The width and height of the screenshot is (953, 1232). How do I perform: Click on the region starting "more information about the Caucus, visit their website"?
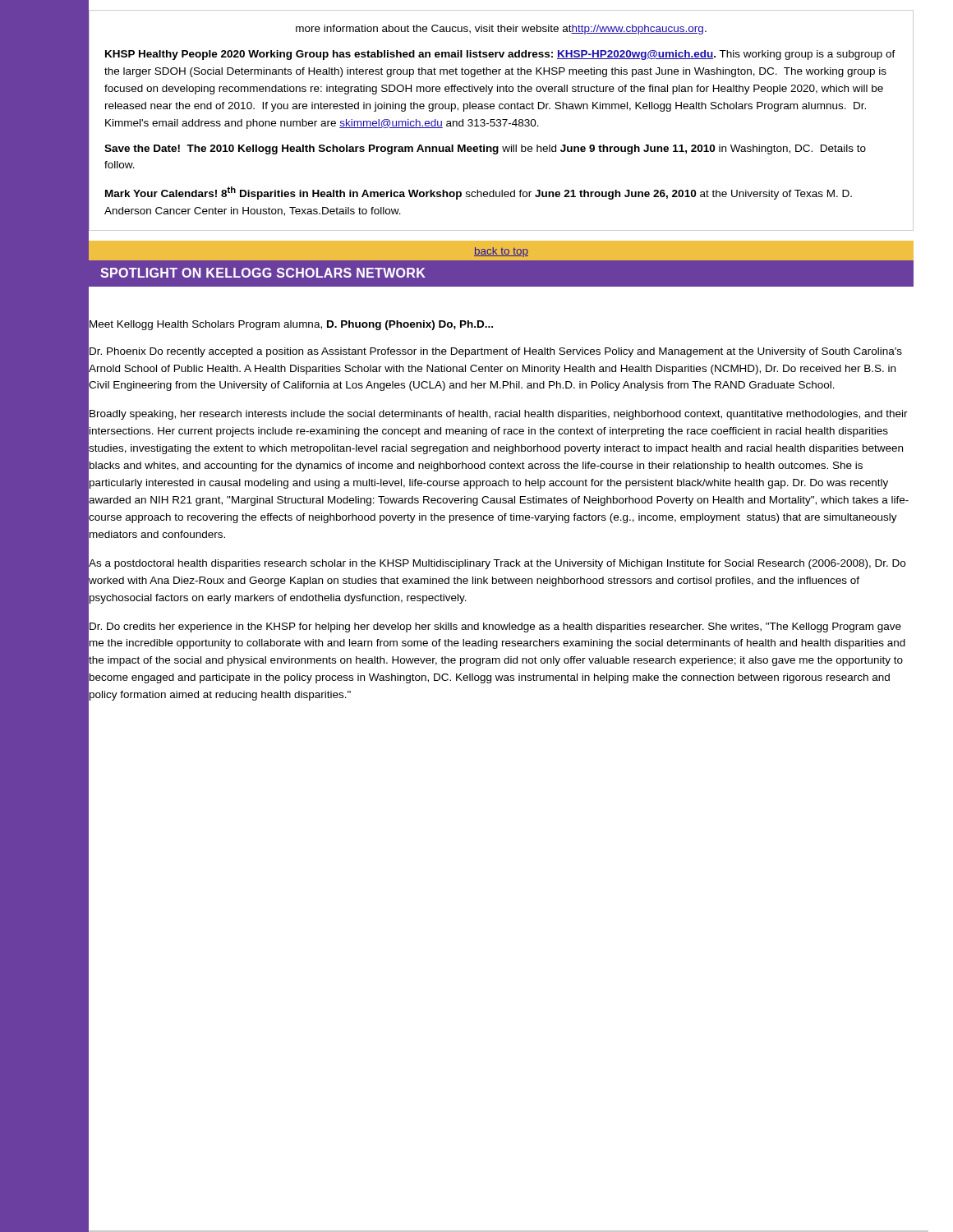pos(501,120)
